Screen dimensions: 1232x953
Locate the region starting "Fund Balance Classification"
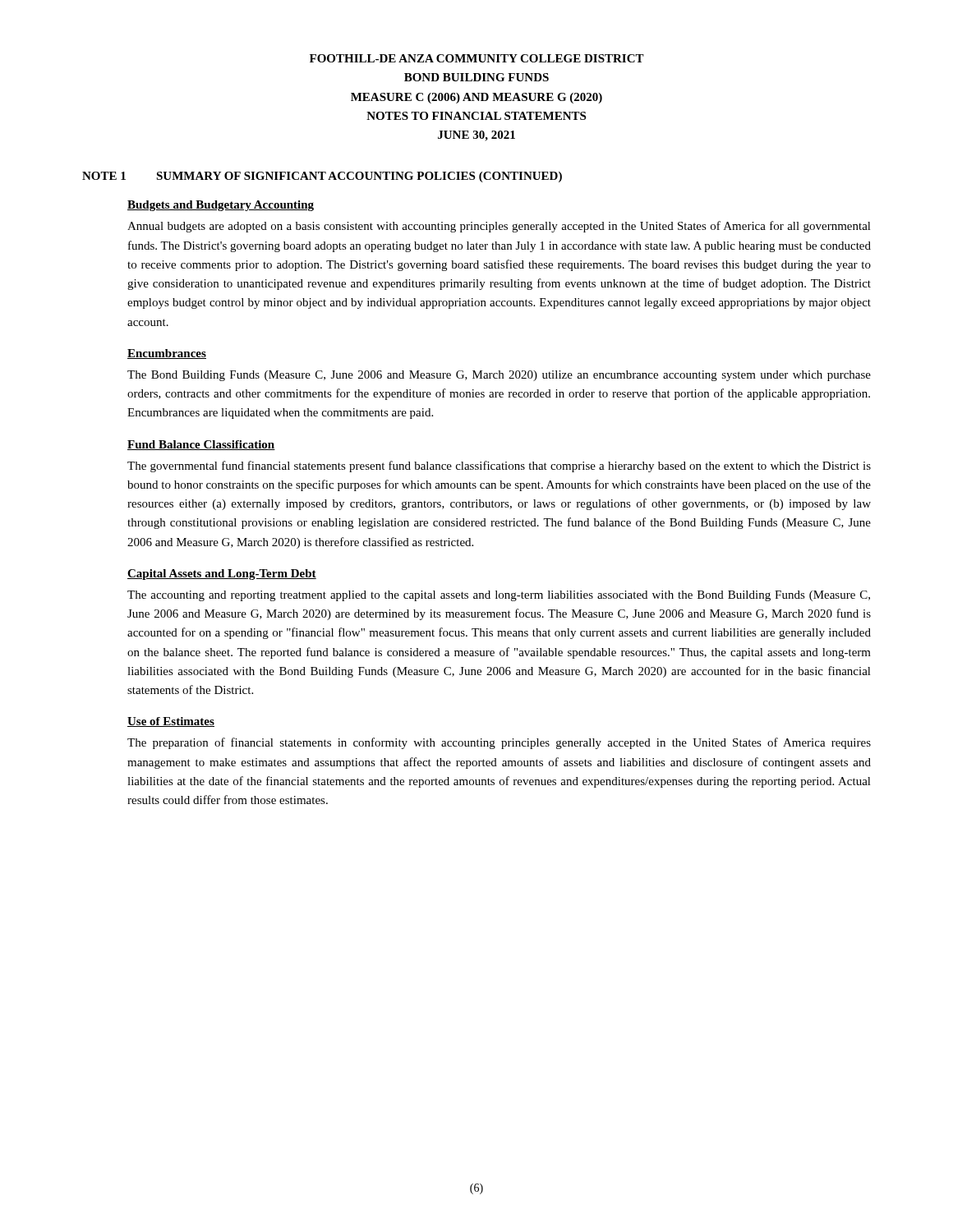click(201, 444)
